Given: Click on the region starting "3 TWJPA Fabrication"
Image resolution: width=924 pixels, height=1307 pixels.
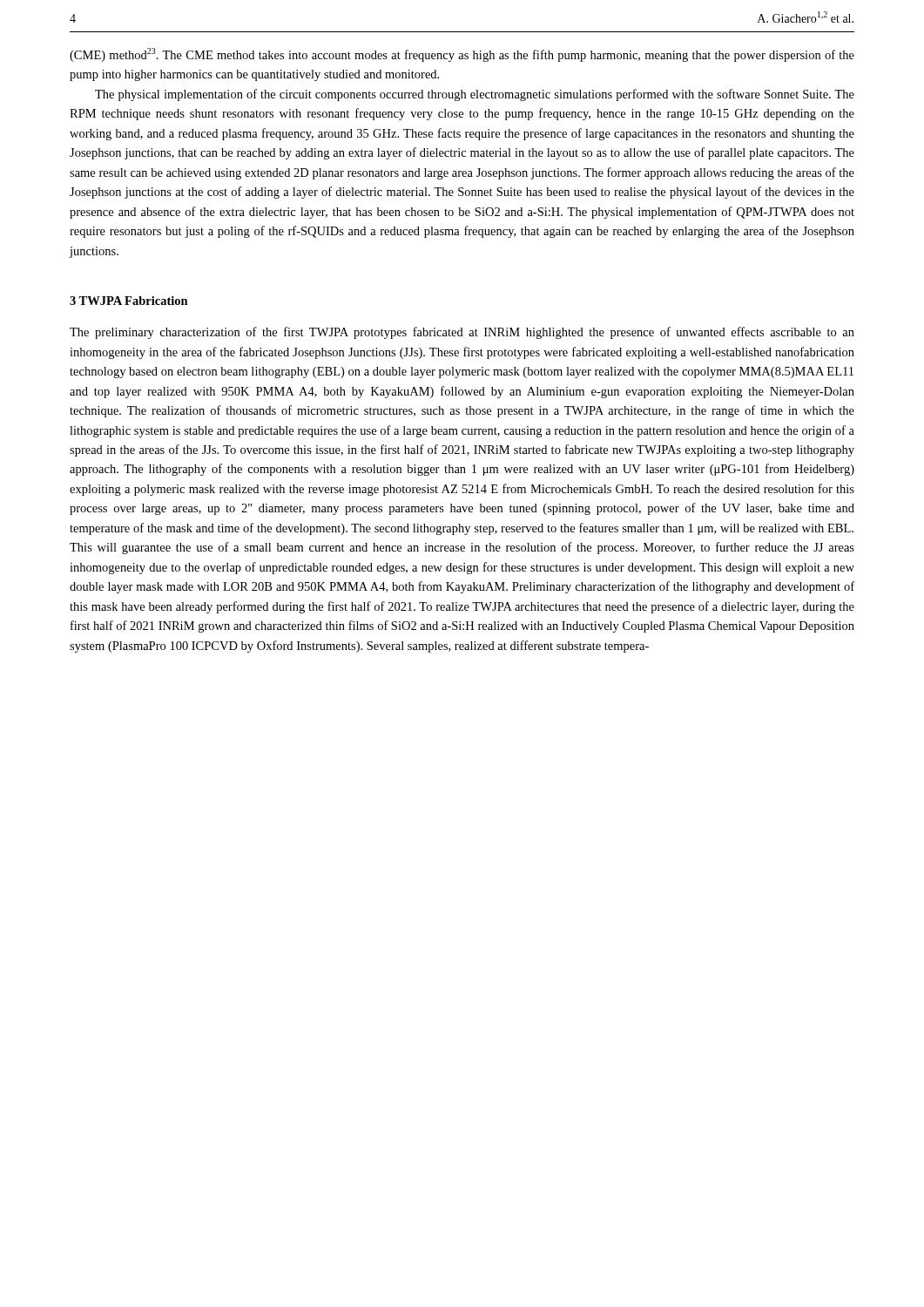Looking at the screenshot, I should pos(129,301).
